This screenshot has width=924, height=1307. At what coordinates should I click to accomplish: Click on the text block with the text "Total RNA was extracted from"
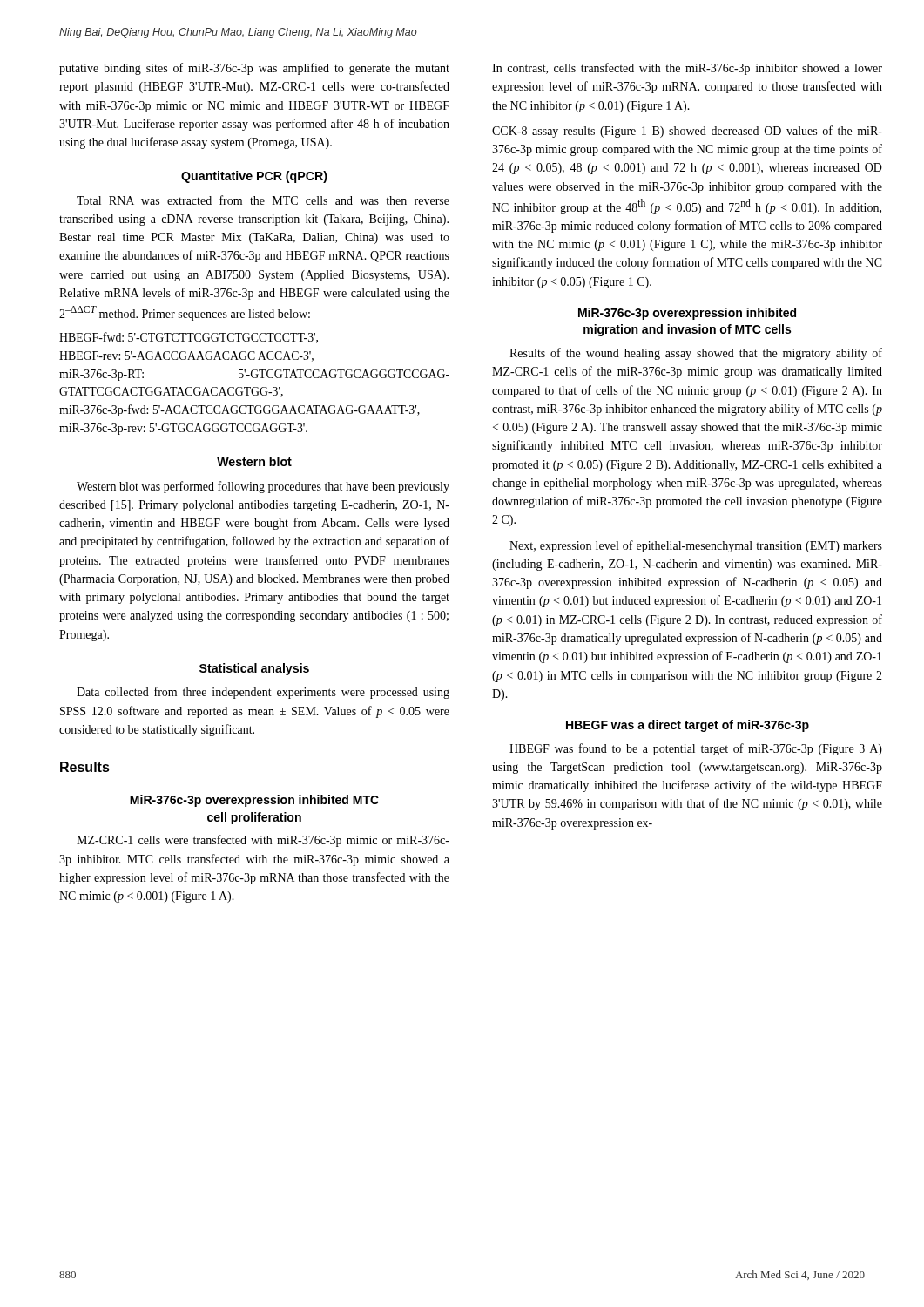pos(254,314)
